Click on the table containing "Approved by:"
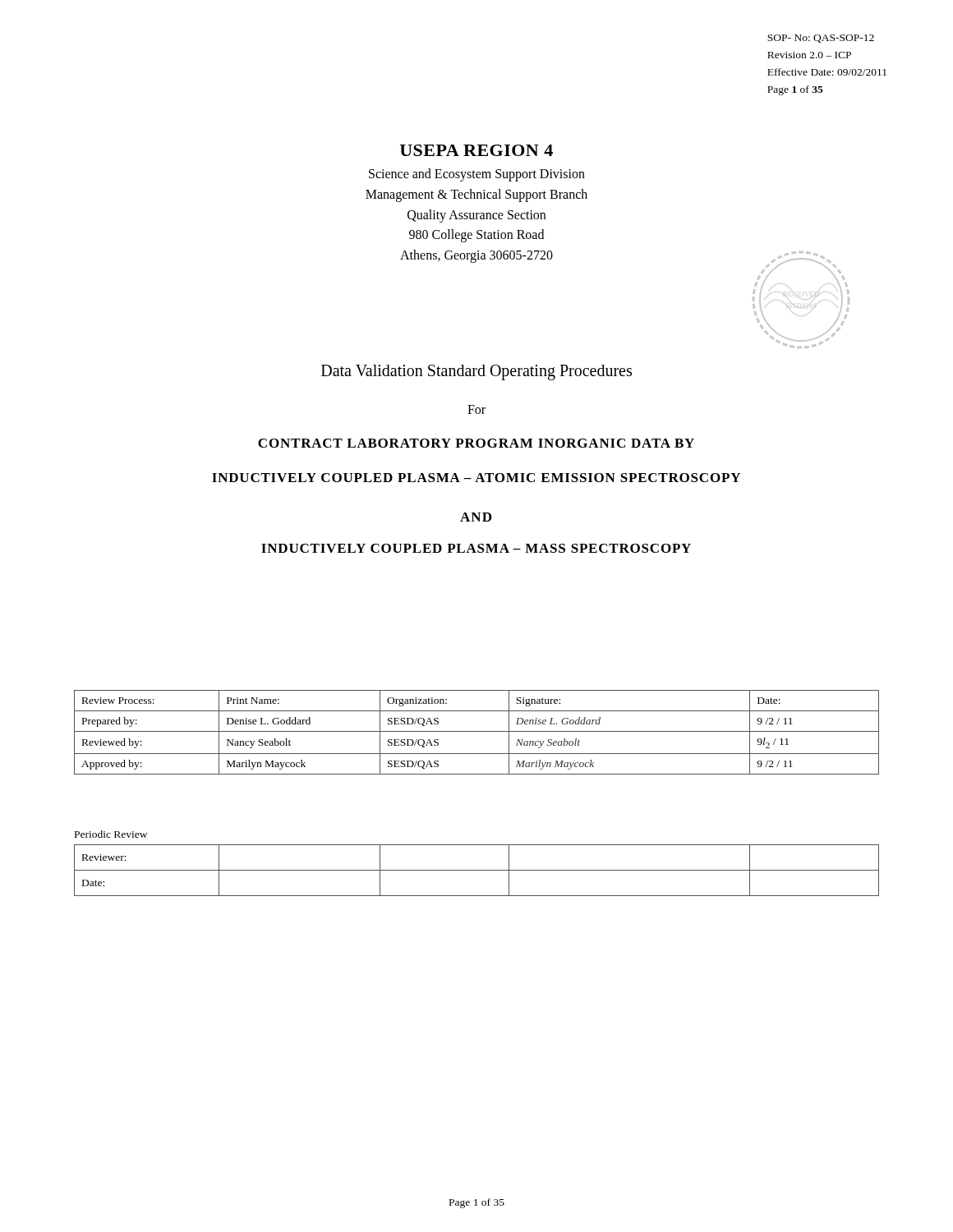The image size is (953, 1232). coord(476,732)
